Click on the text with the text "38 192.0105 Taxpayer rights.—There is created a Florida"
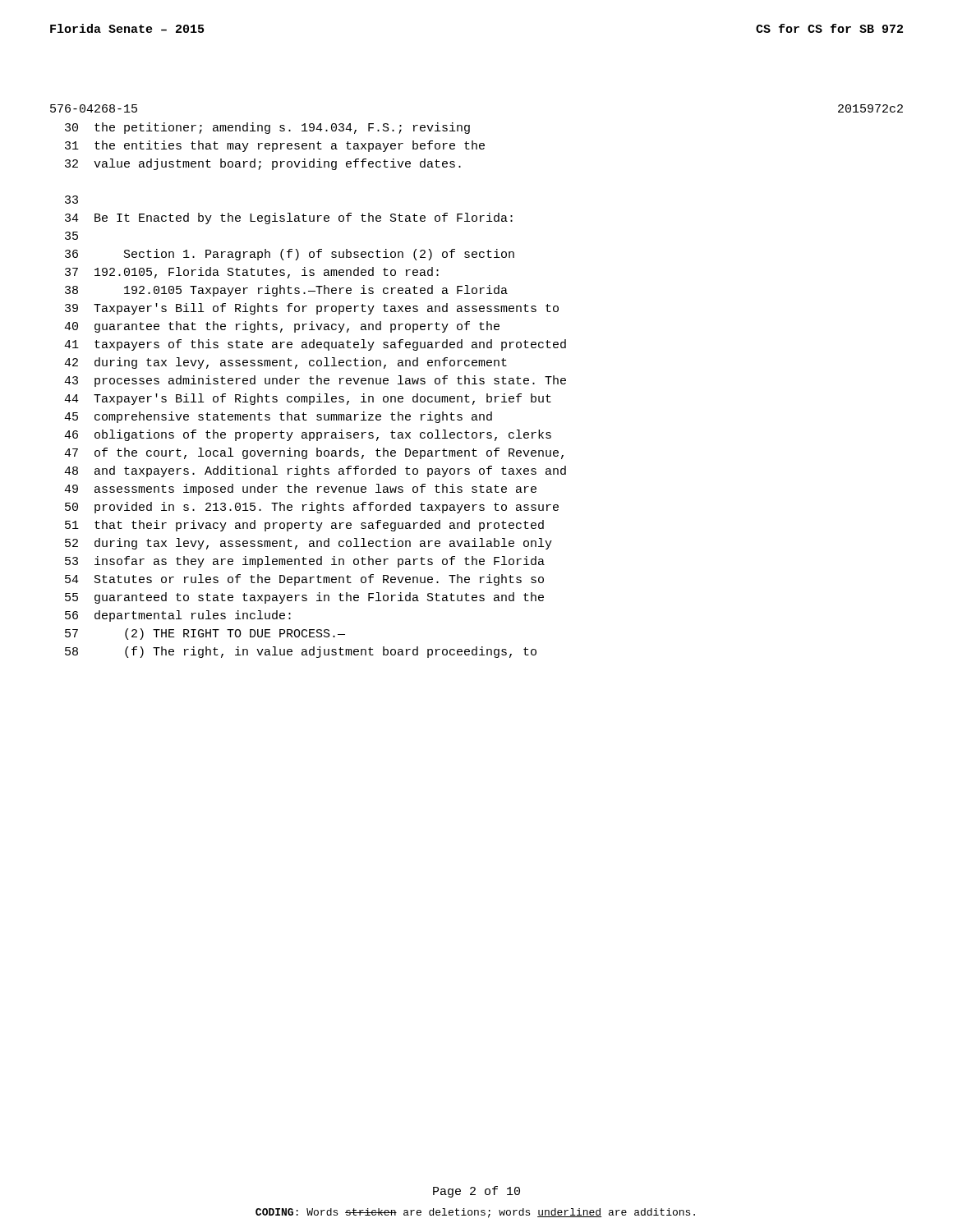Image resolution: width=953 pixels, height=1232 pixels. click(x=476, y=292)
